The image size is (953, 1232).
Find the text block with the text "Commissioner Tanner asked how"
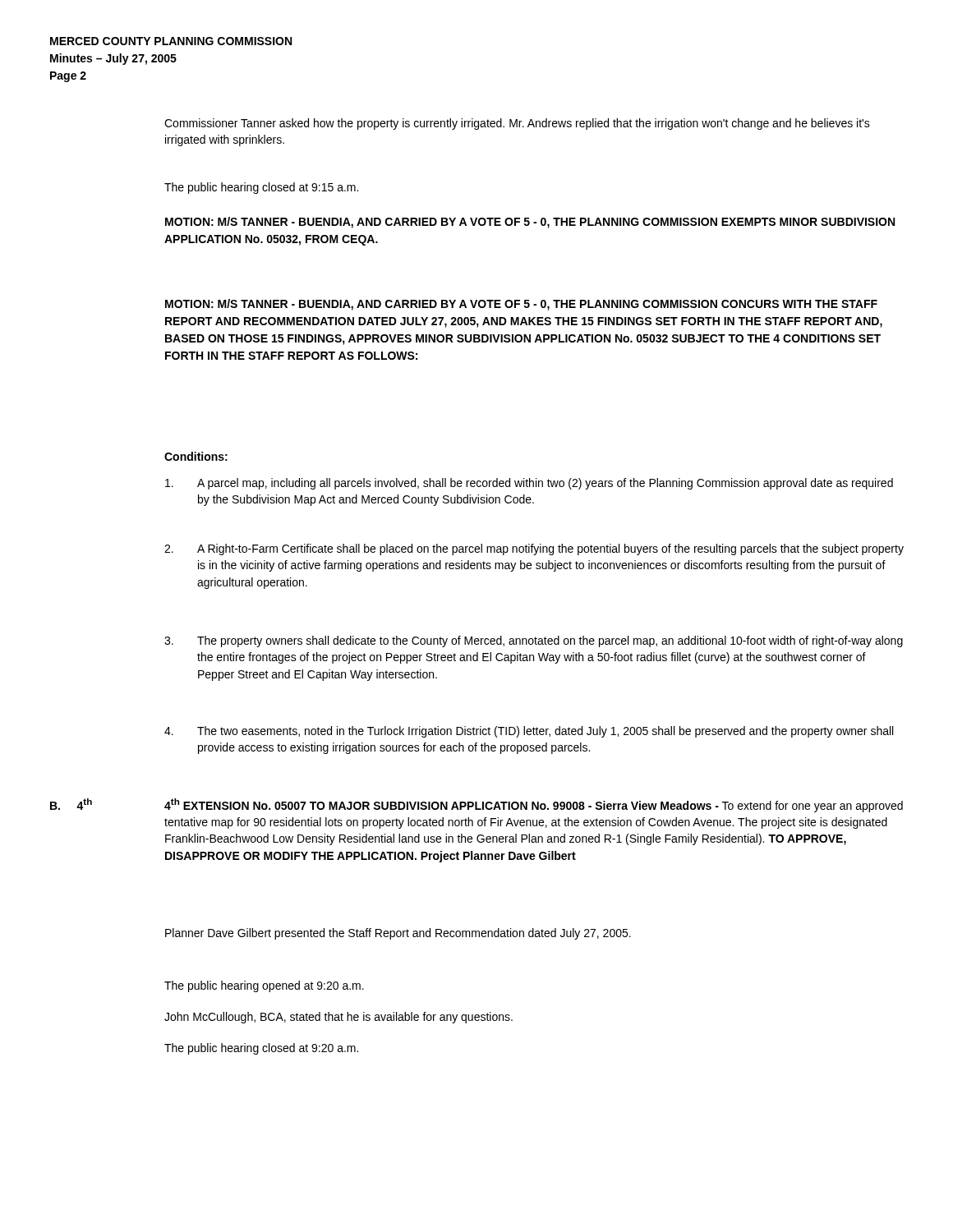coord(534,132)
